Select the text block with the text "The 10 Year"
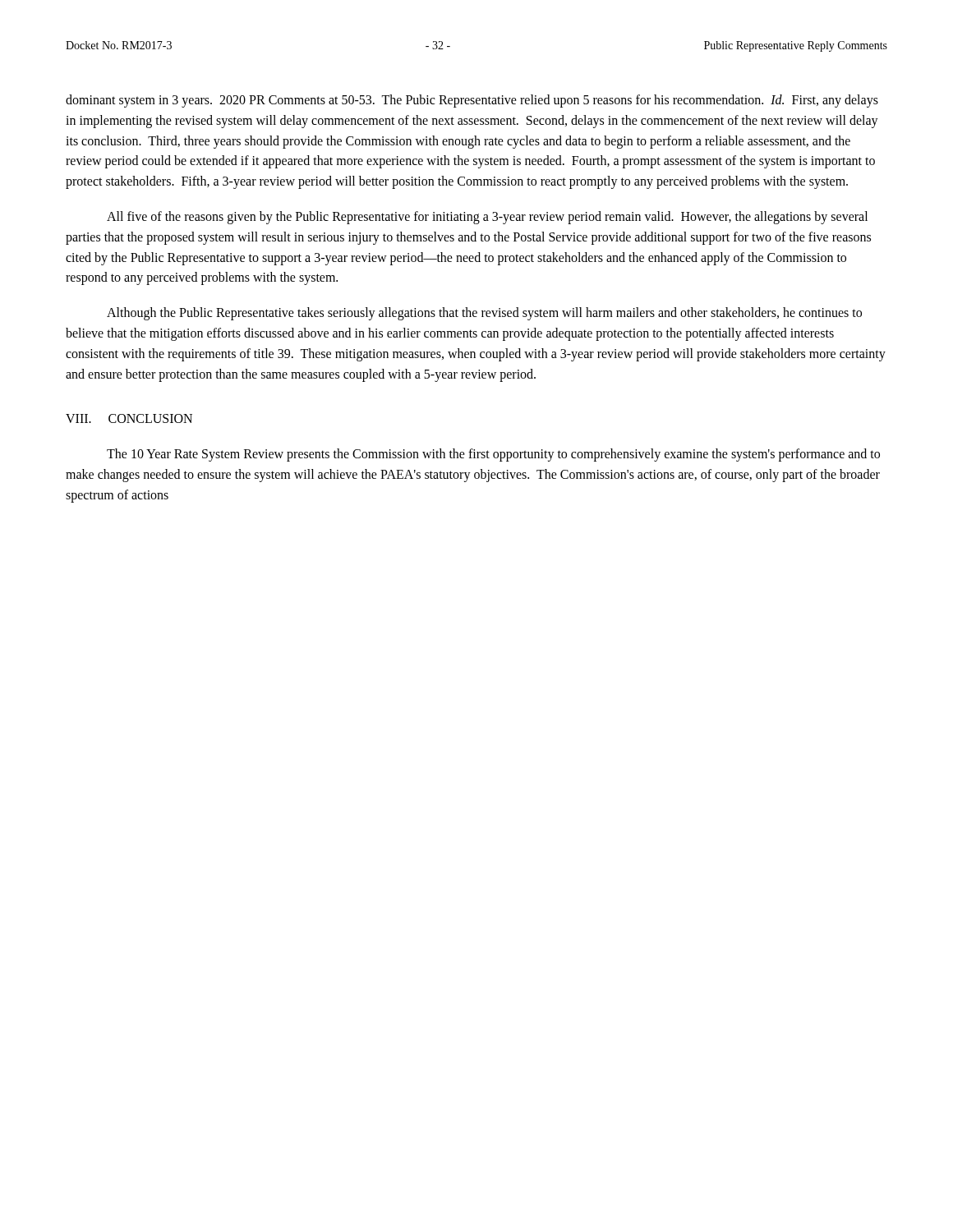Viewport: 953px width, 1232px height. pyautogui.click(x=473, y=474)
